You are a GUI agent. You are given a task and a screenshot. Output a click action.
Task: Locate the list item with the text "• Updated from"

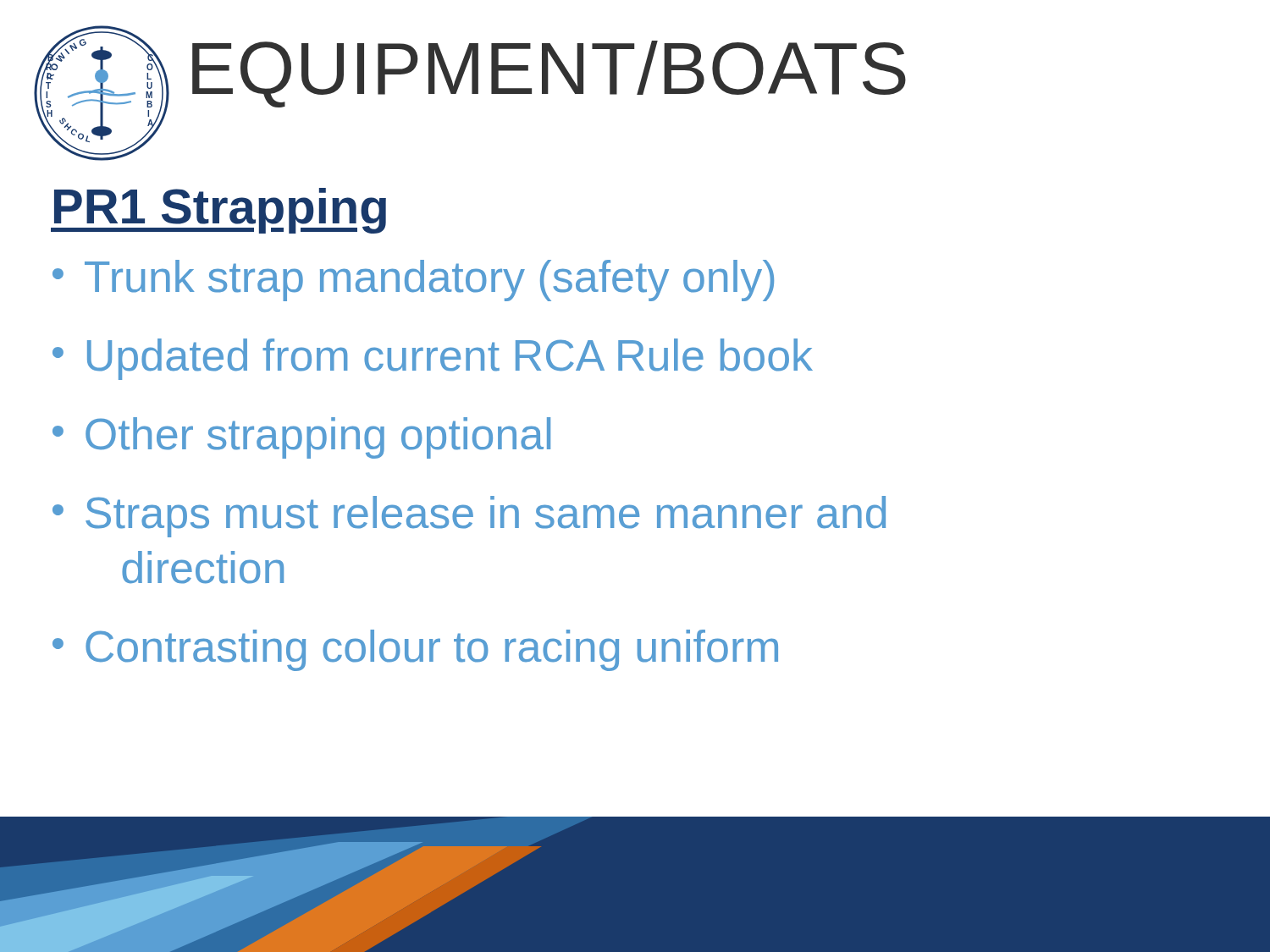tap(432, 356)
